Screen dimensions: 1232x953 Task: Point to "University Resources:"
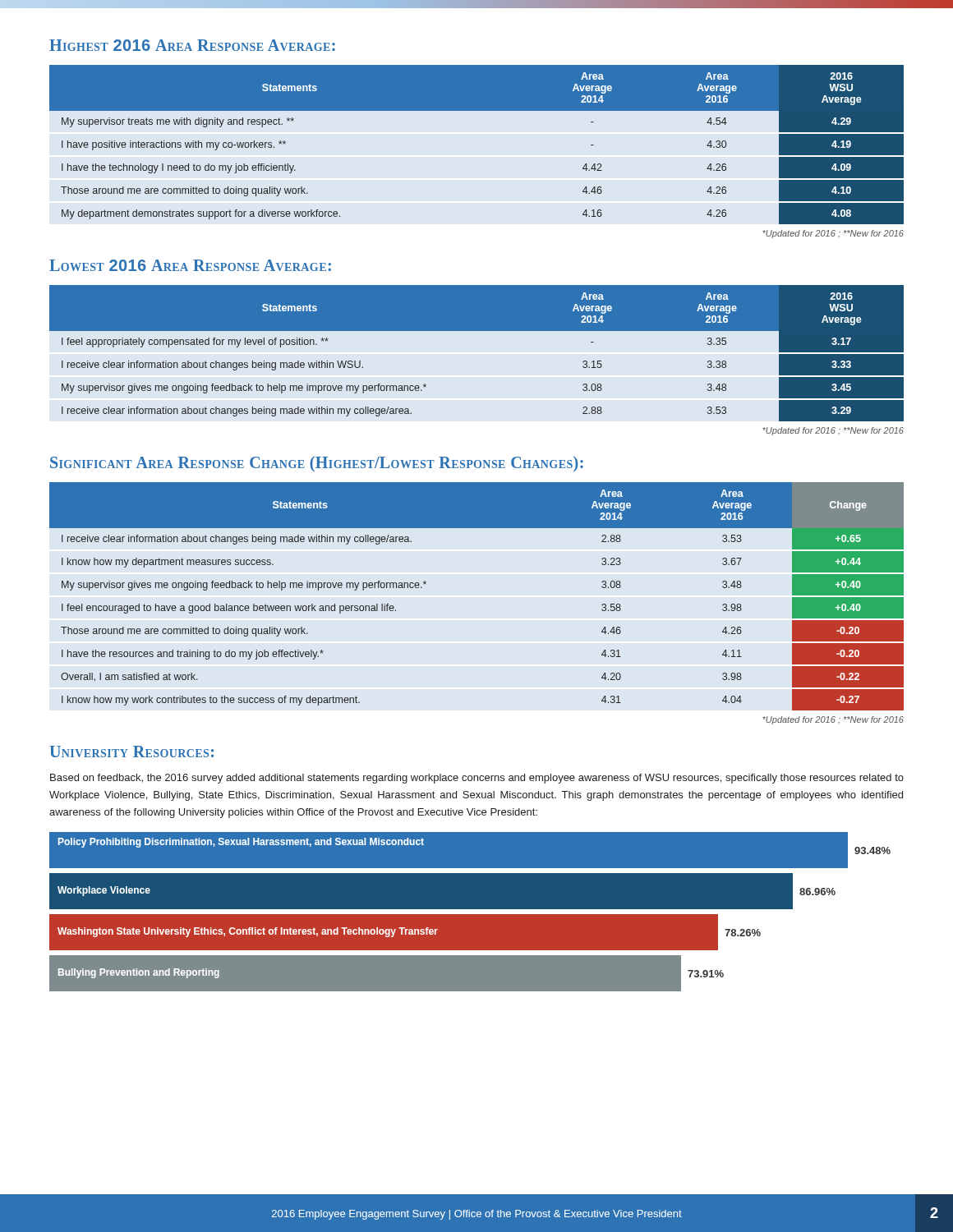[132, 752]
